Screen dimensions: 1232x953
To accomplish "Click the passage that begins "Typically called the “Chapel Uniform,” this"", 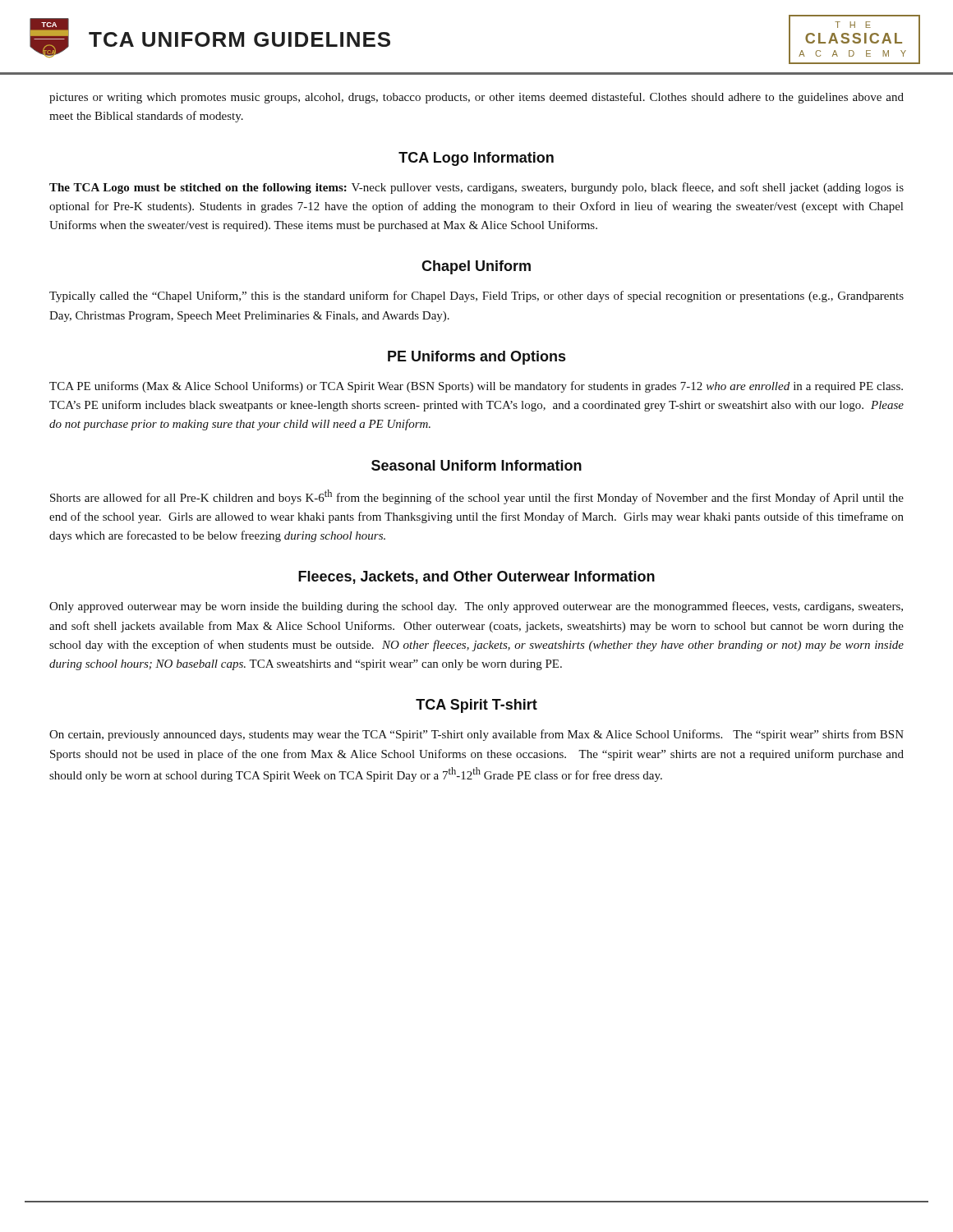I will tap(476, 305).
